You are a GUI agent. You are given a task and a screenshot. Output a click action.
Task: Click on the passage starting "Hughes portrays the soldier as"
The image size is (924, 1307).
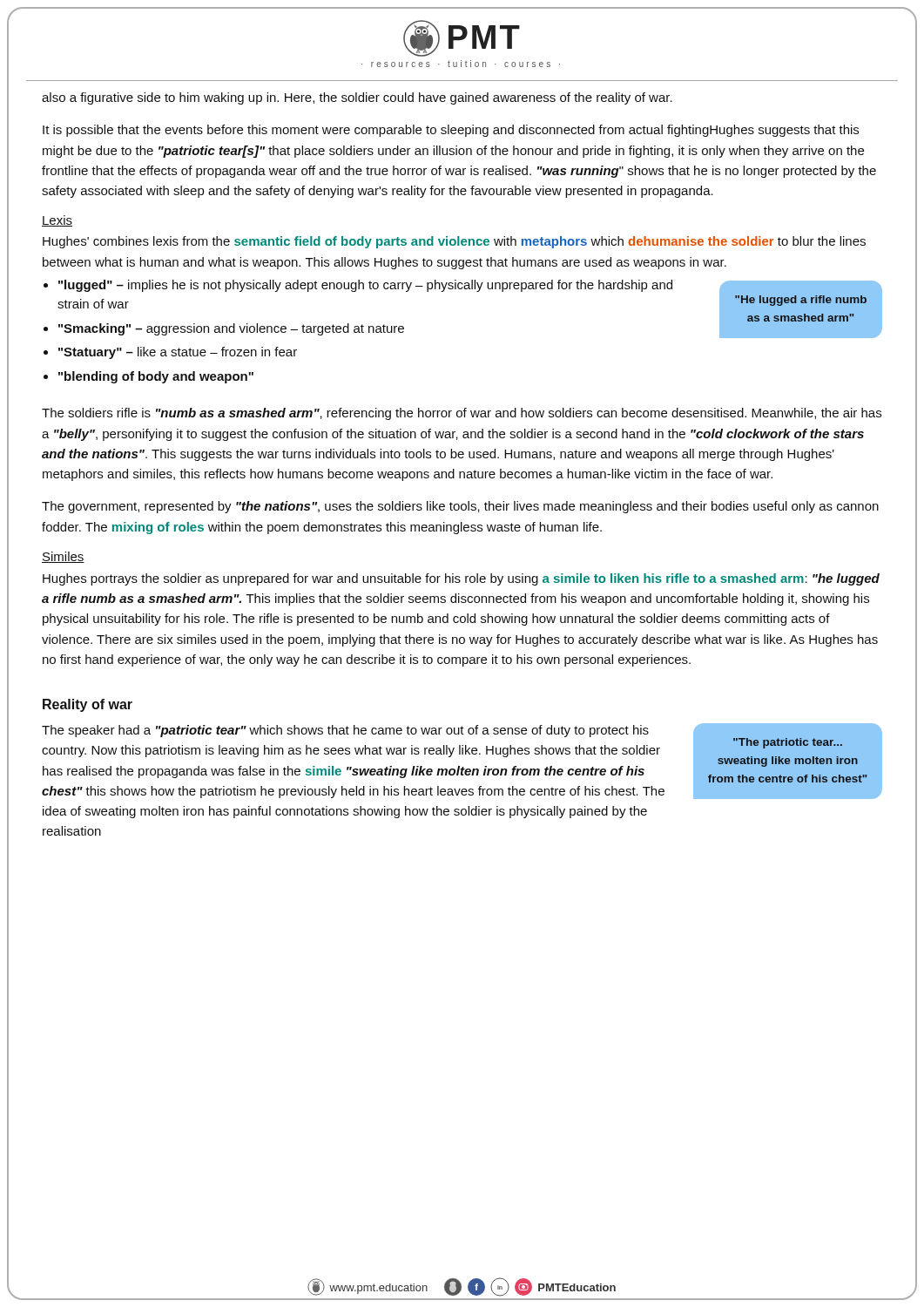461,618
